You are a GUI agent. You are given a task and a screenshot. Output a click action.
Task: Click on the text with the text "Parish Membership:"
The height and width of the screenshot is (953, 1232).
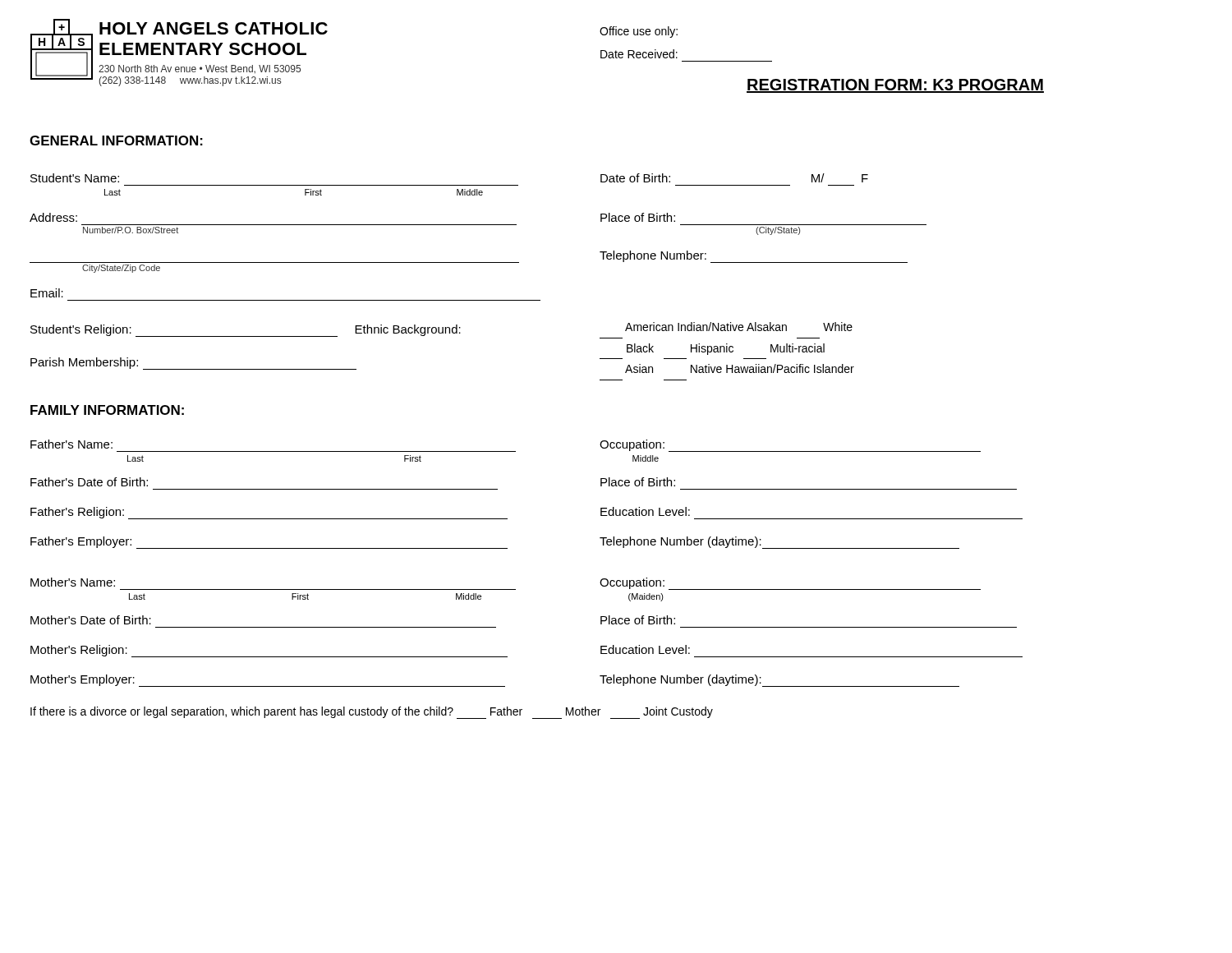pos(193,362)
